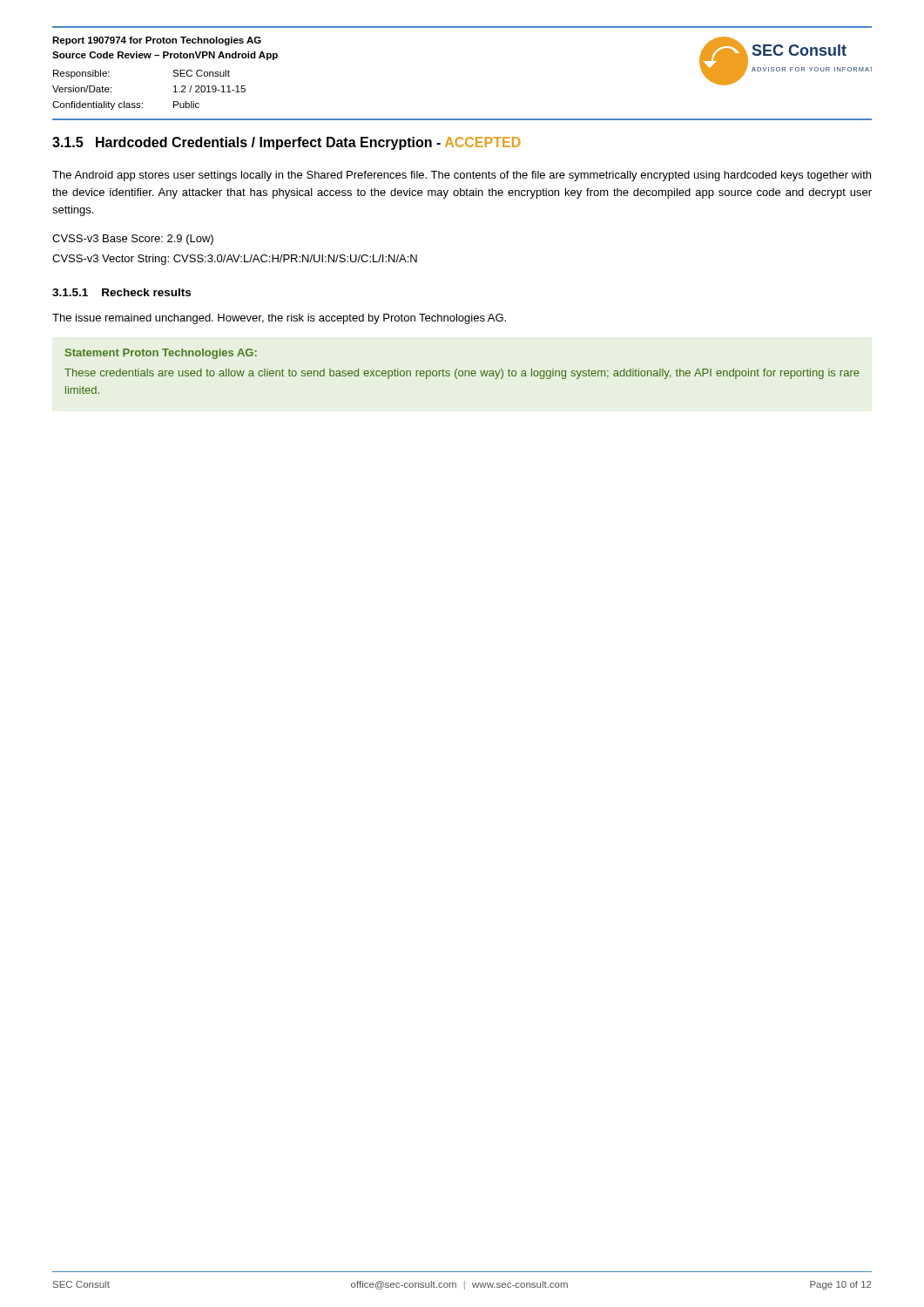Find the region starting "The issue remained"
This screenshot has width=924, height=1307.
tap(280, 317)
